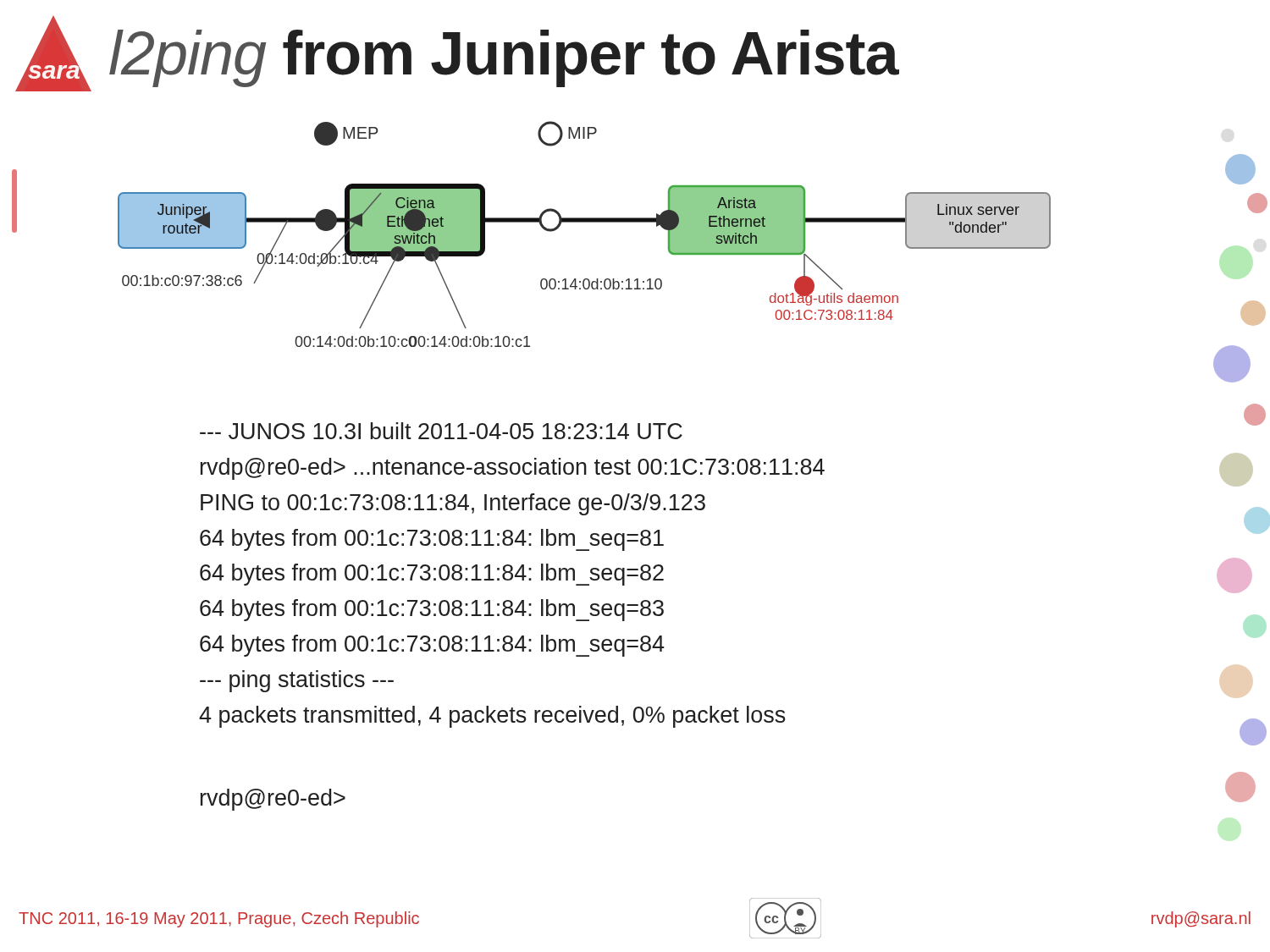Select the illustration
Viewport: 1270px width, 952px height.
pos(1232,476)
